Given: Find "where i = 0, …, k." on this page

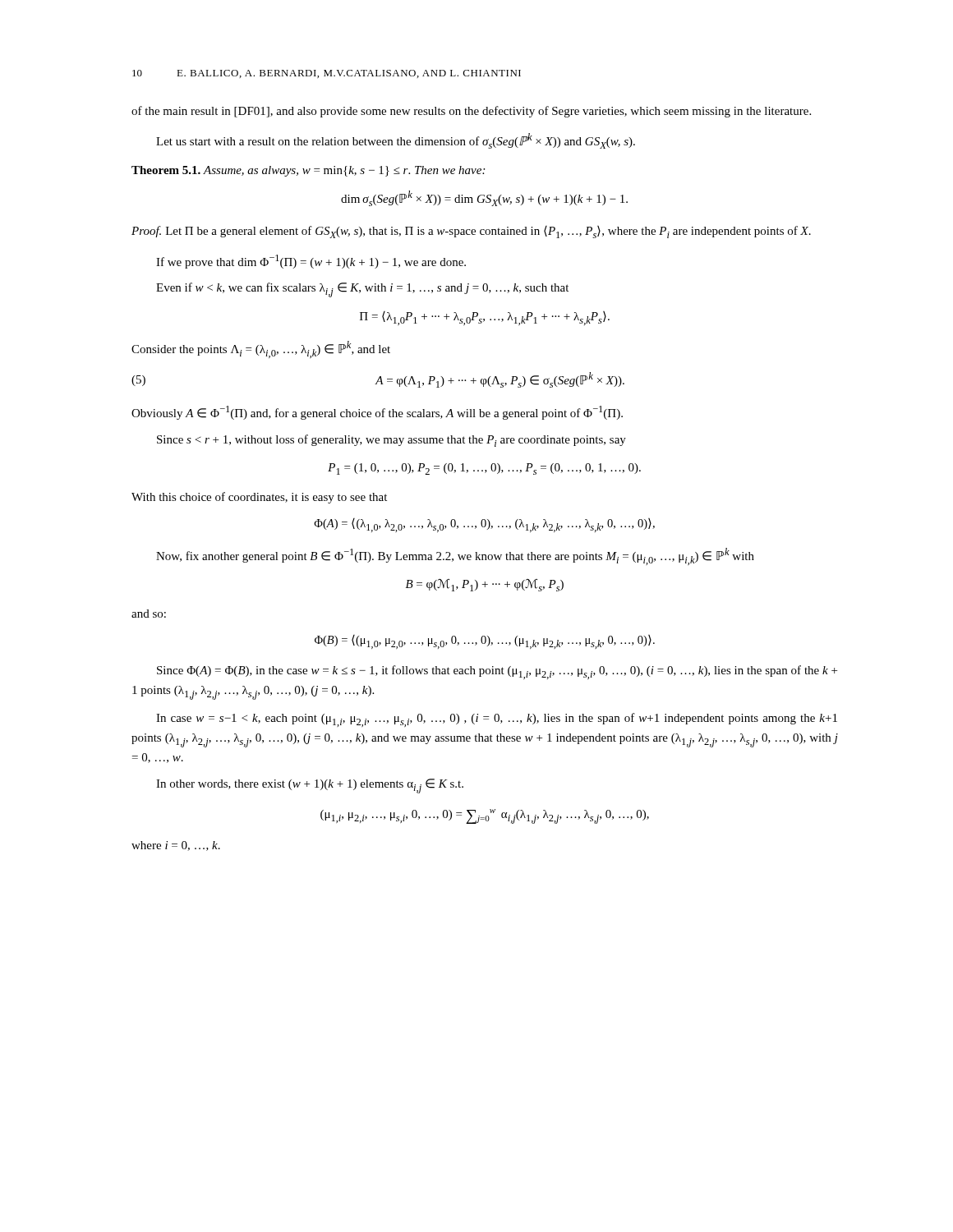Looking at the screenshot, I should [x=176, y=845].
